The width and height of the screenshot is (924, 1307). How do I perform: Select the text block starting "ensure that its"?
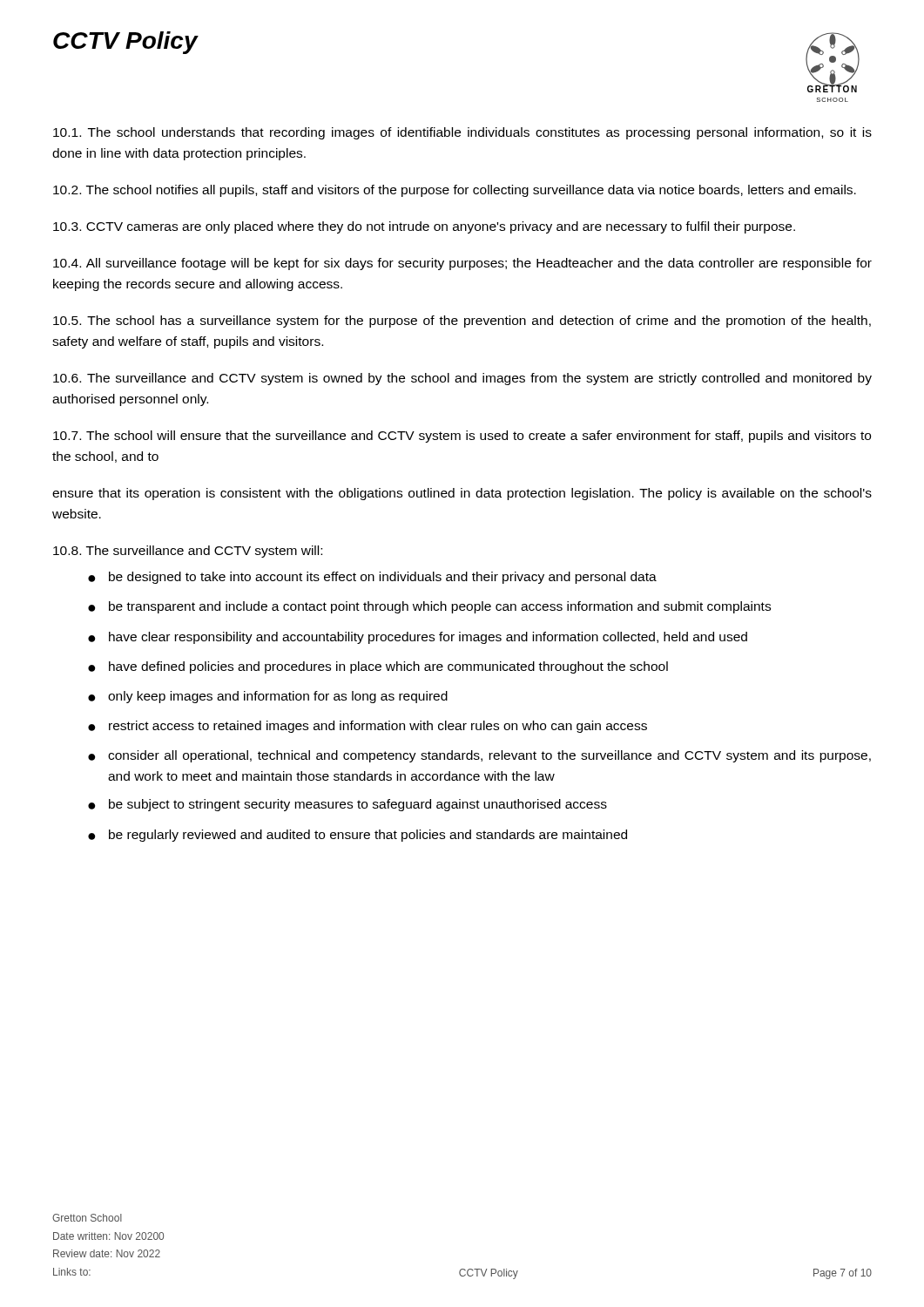[462, 503]
